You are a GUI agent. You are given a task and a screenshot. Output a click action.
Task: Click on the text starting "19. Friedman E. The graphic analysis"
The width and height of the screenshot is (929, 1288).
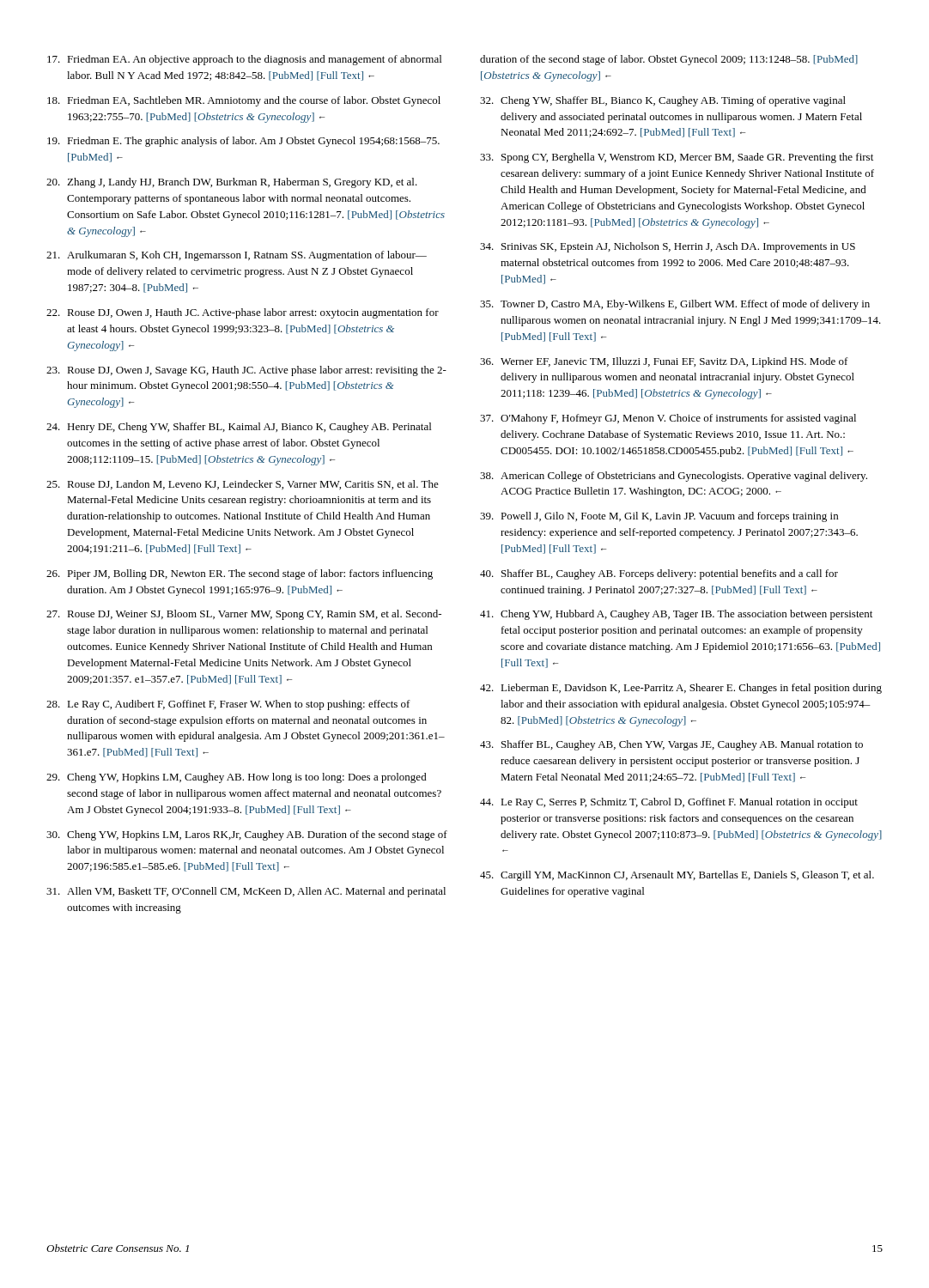248,150
